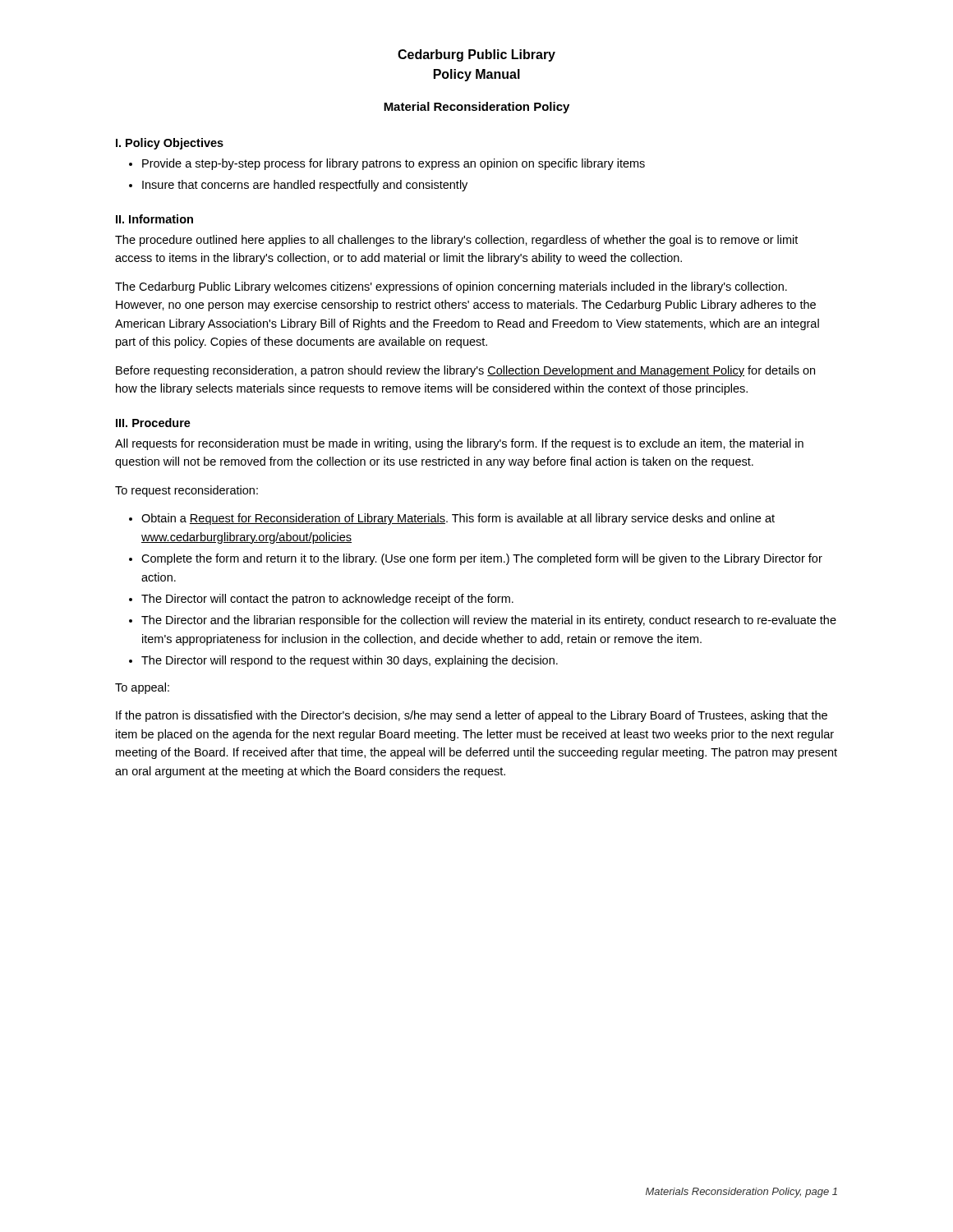Locate the list item that reads "Provide a step-by-step process for"

(x=393, y=163)
